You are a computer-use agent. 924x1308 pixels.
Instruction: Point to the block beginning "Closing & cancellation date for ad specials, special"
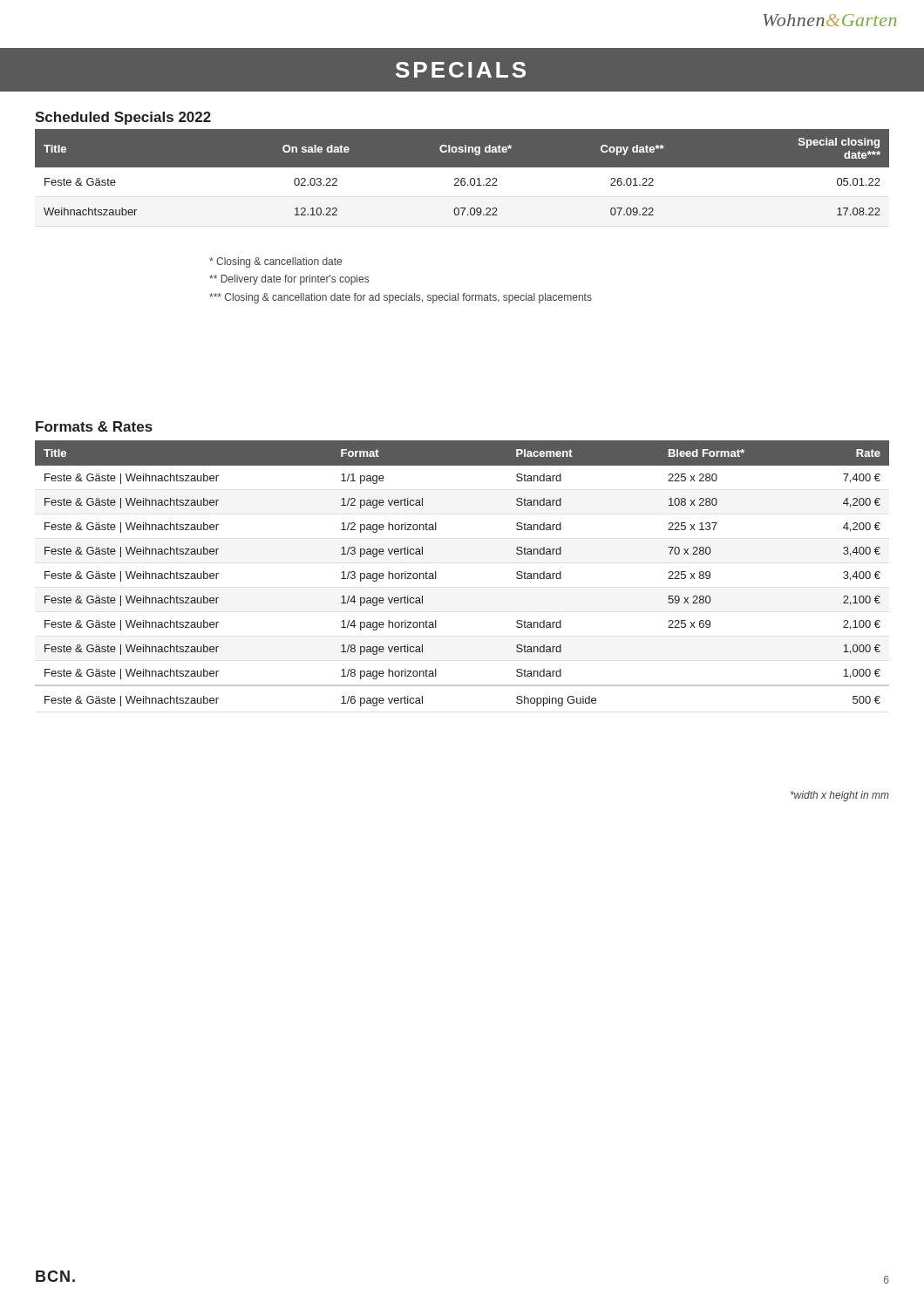(x=401, y=297)
